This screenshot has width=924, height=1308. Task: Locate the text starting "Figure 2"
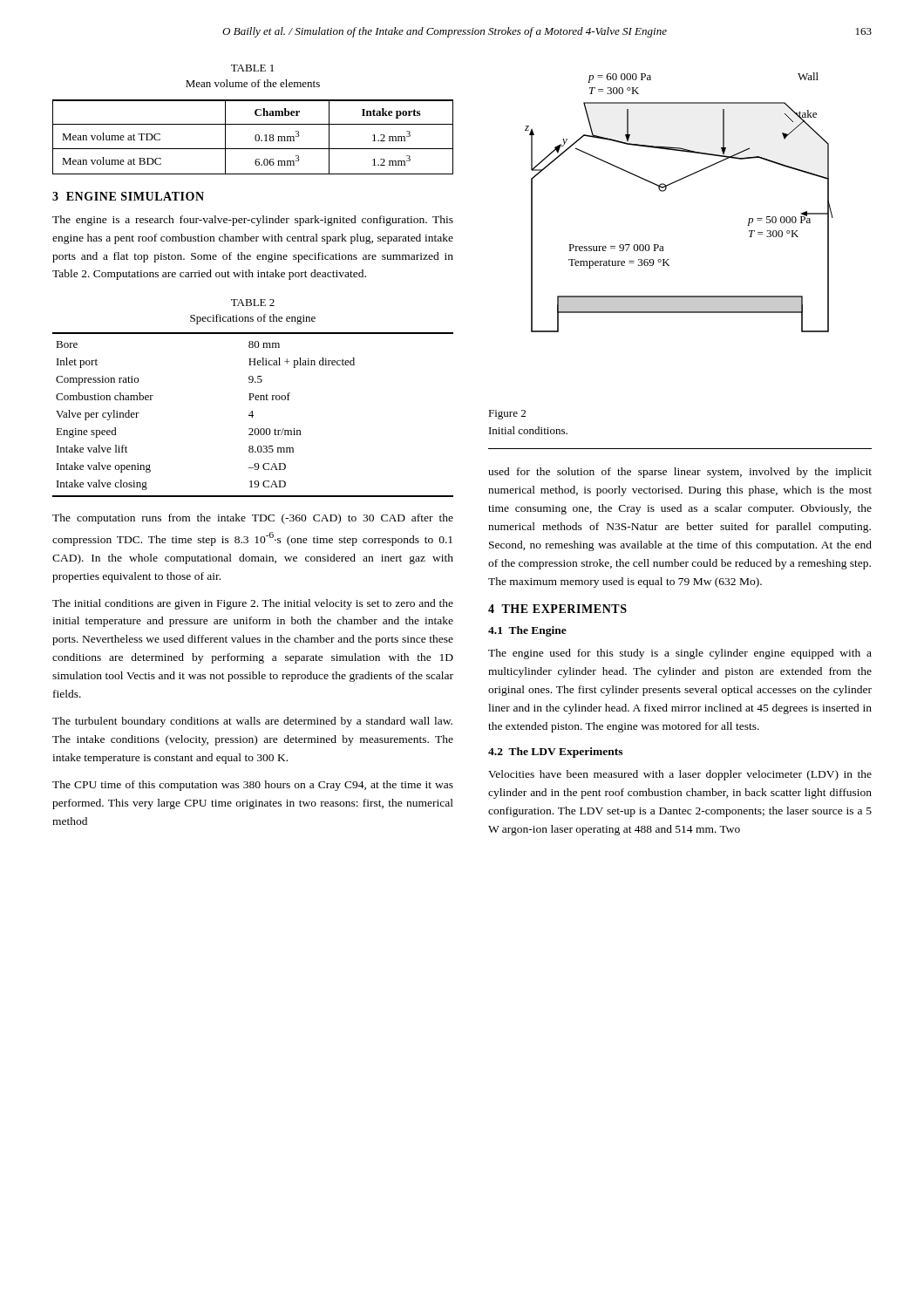pyautogui.click(x=507, y=413)
